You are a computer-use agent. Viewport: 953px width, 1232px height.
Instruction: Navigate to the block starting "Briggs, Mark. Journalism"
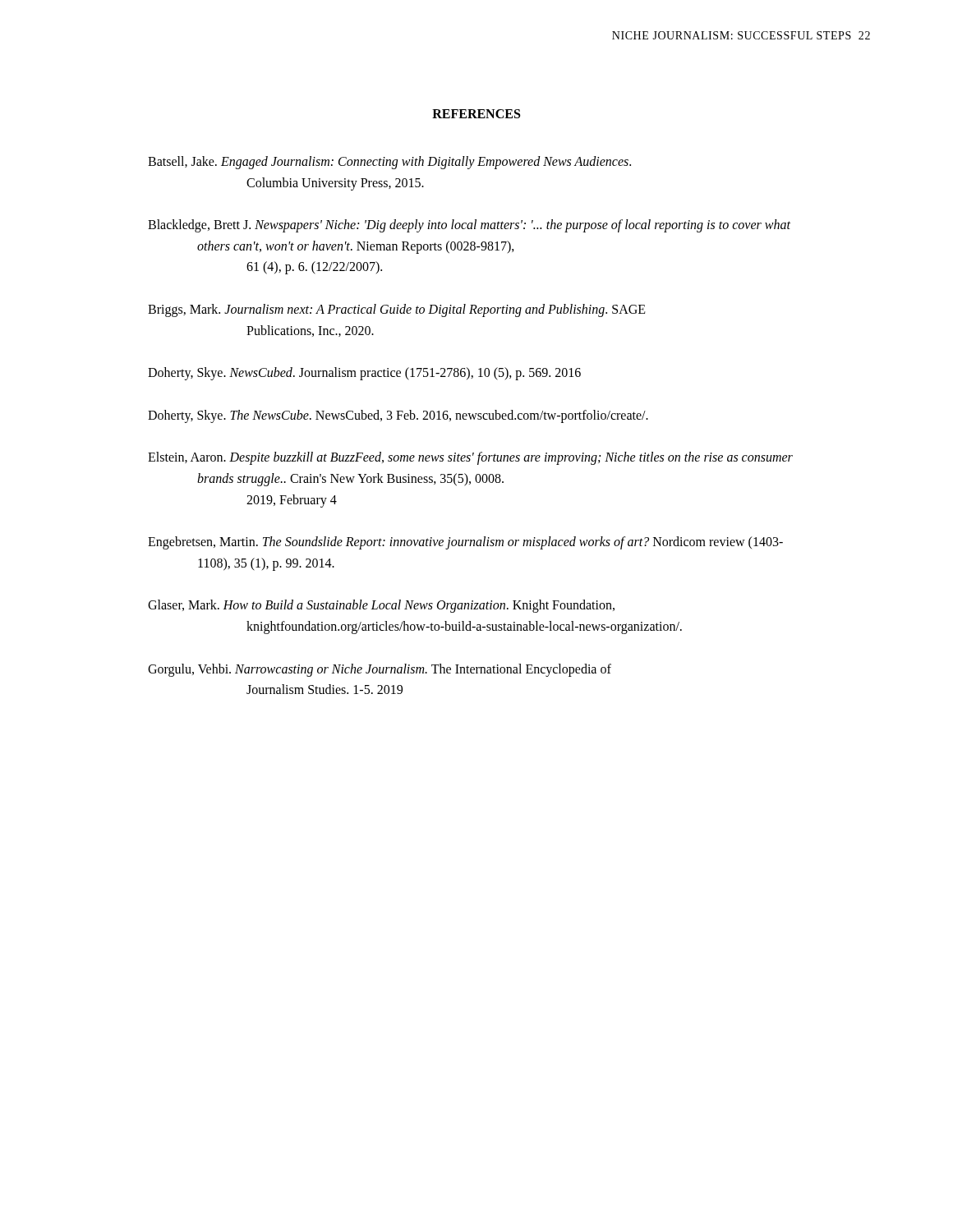coord(476,322)
